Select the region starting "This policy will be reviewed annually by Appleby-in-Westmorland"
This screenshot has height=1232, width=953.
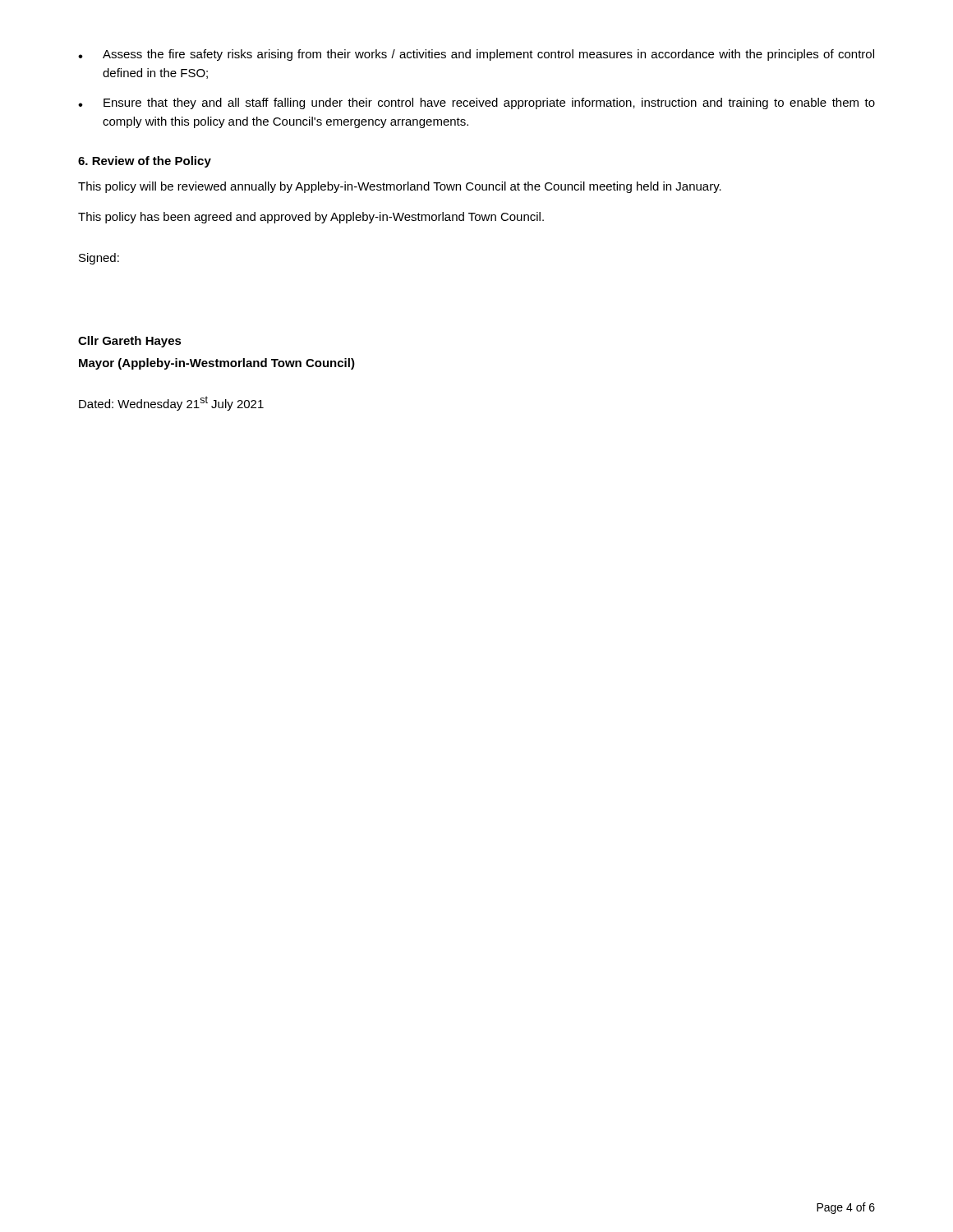[400, 186]
